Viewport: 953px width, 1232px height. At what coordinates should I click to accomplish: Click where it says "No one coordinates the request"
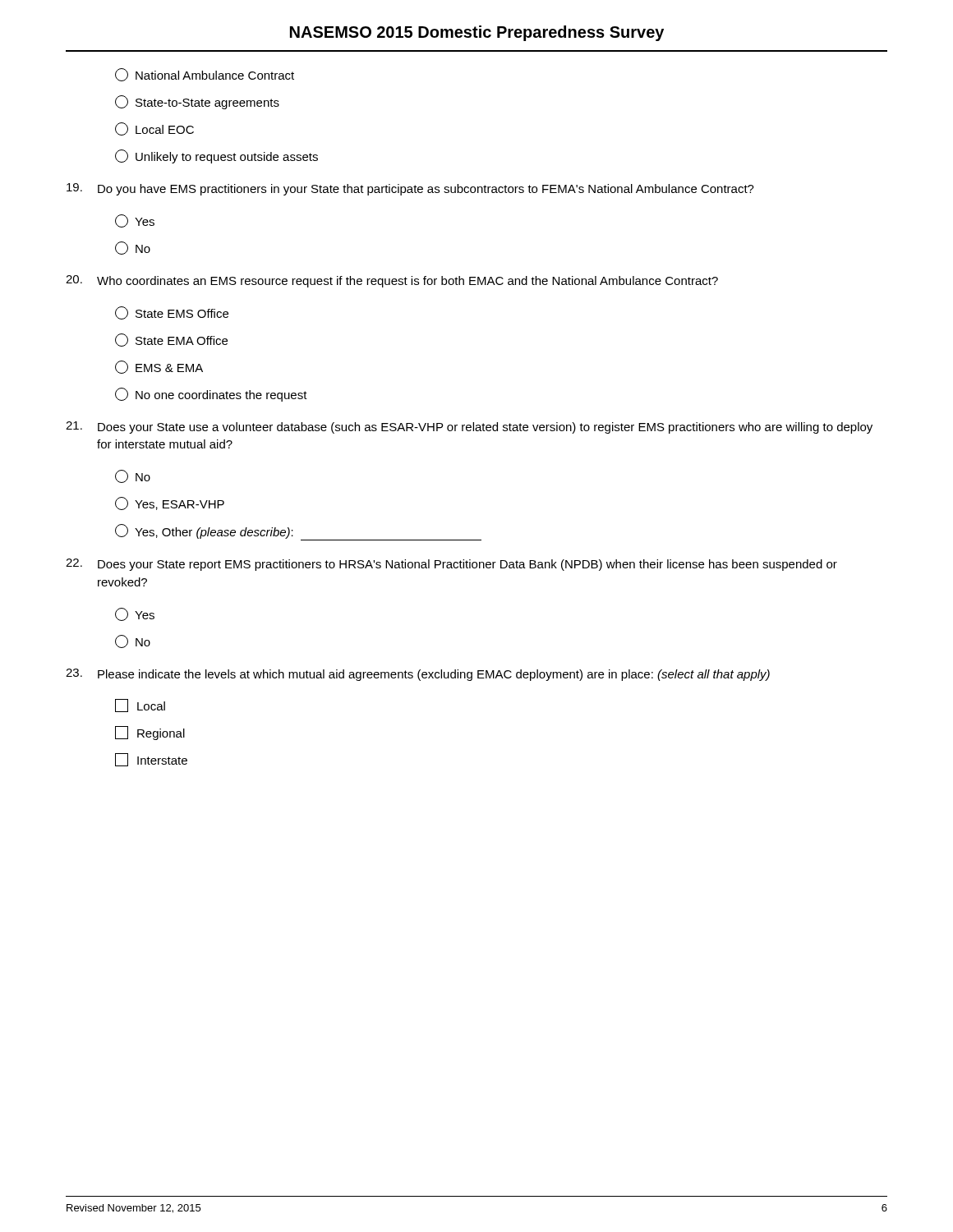[211, 394]
